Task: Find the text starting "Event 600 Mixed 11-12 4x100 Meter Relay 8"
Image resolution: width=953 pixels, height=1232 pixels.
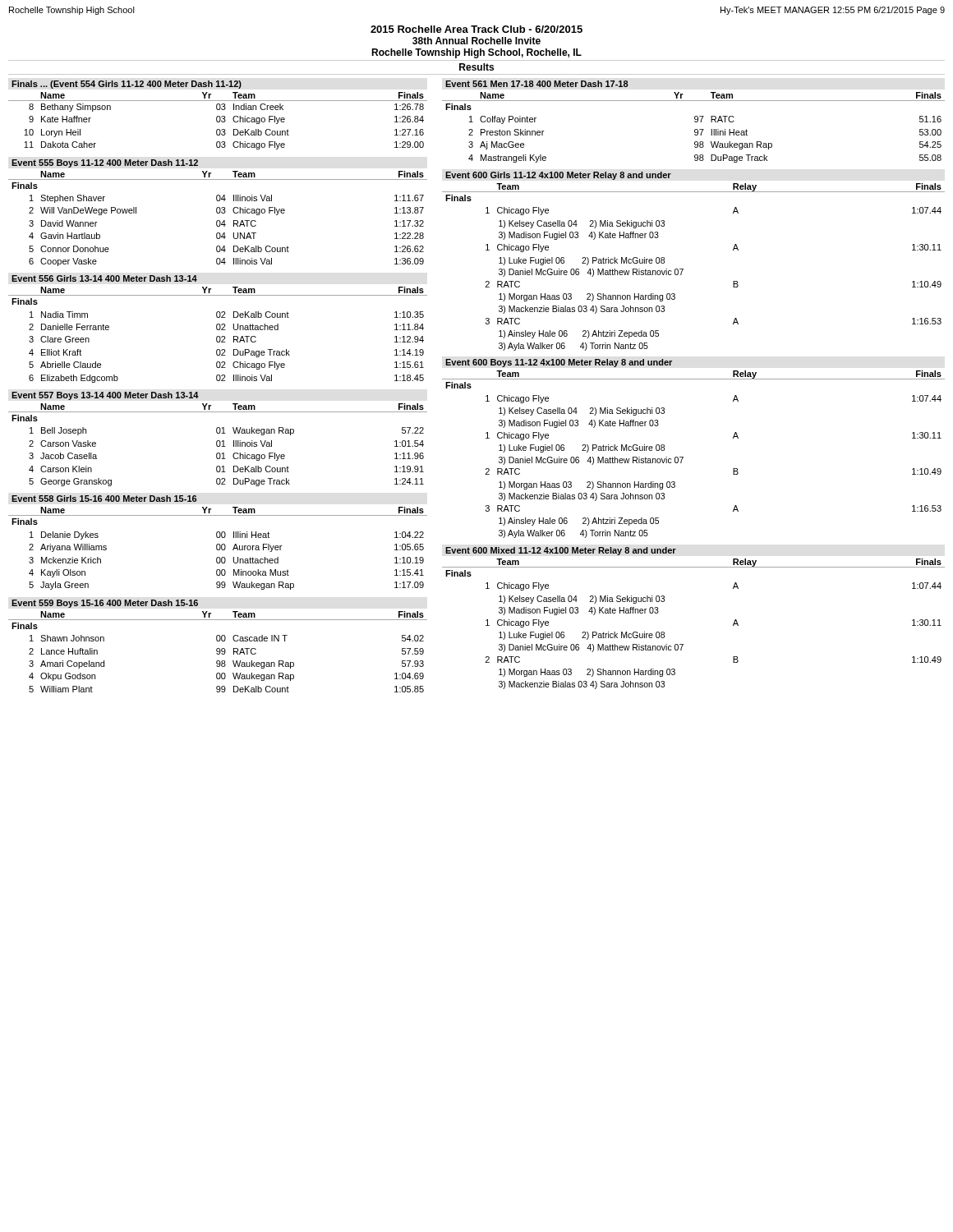Action: tap(561, 550)
